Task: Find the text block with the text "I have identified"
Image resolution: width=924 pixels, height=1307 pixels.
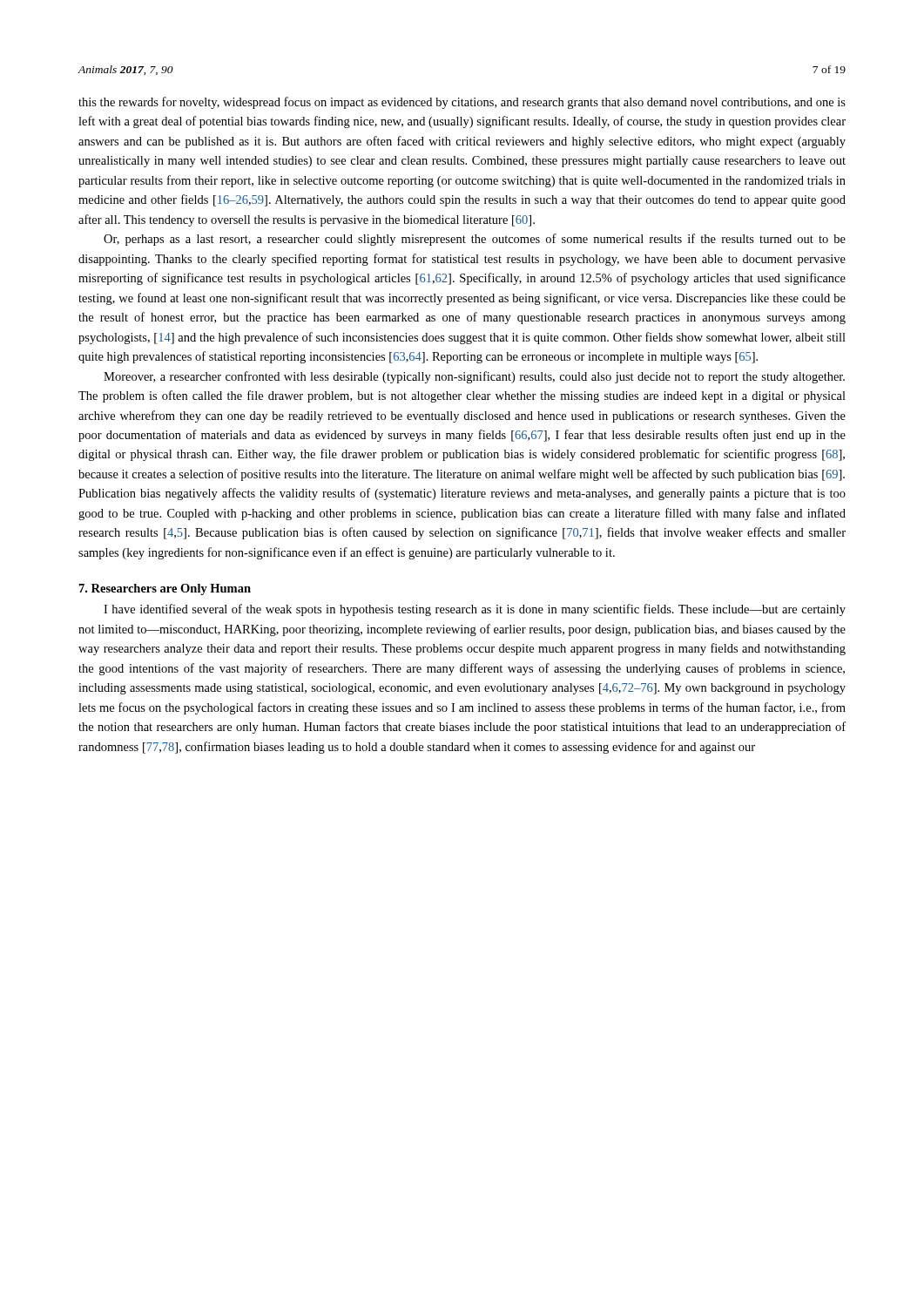Action: [462, 678]
